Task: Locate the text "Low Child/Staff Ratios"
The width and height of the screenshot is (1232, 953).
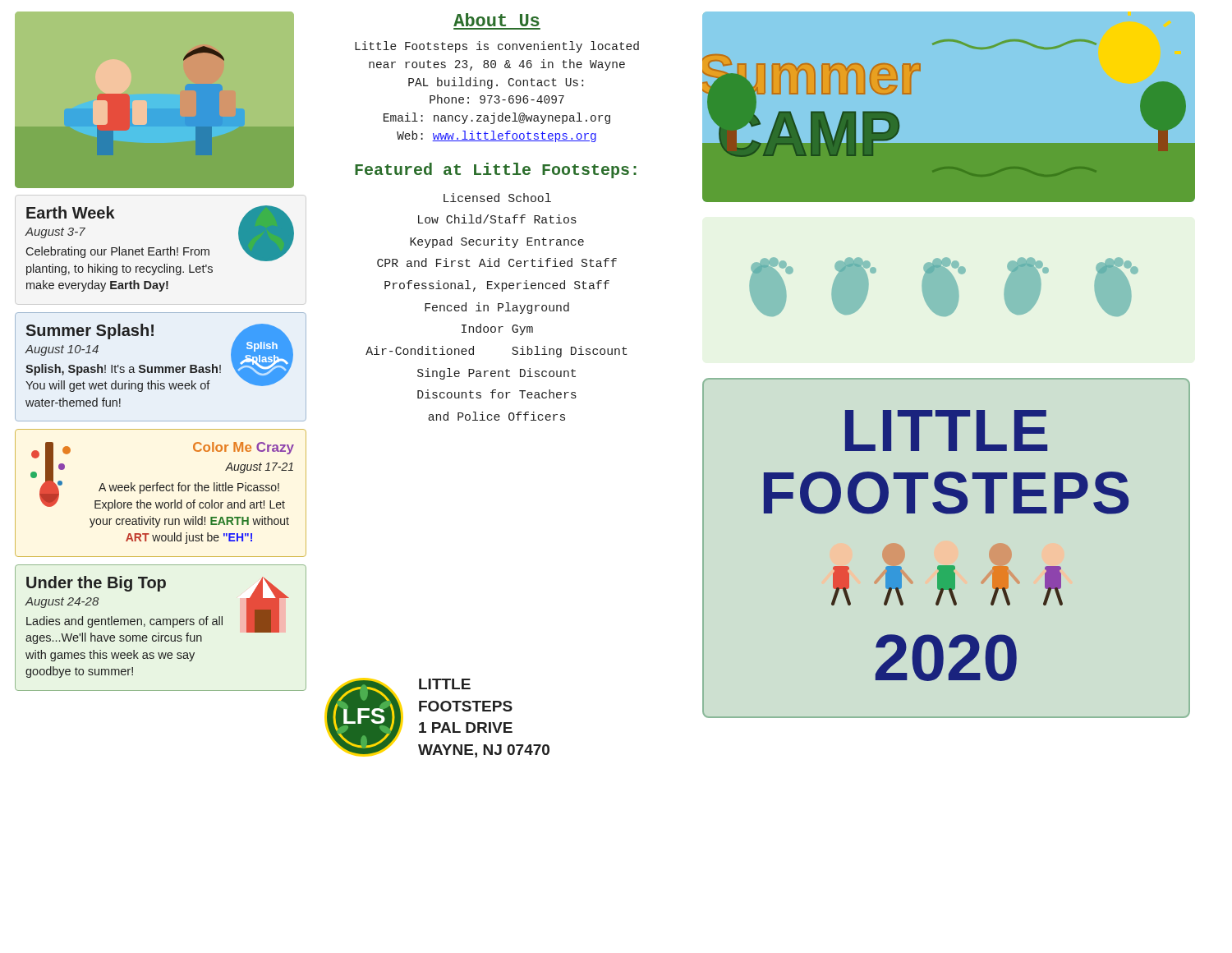Action: click(497, 220)
